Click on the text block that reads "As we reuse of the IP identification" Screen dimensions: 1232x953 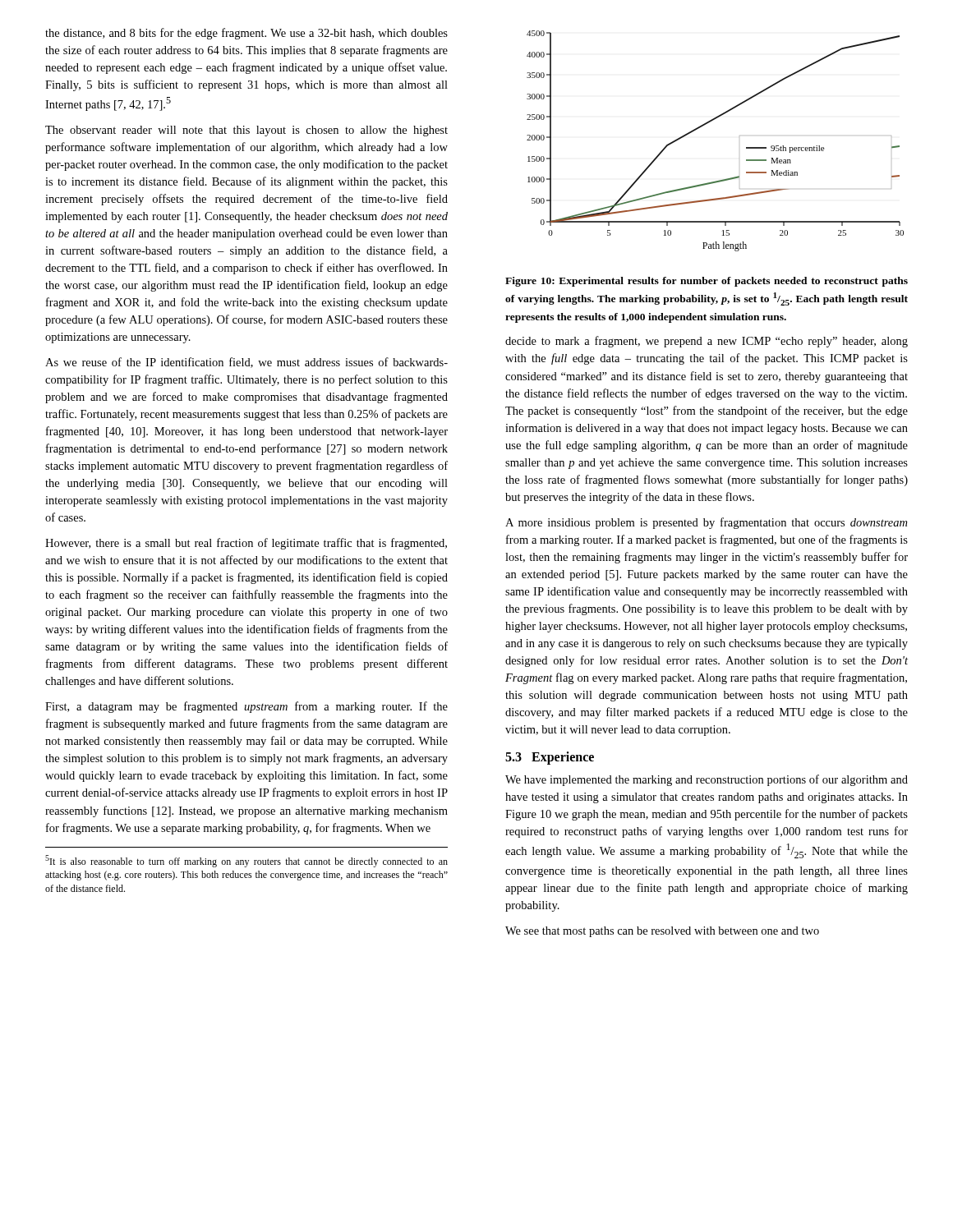click(246, 440)
